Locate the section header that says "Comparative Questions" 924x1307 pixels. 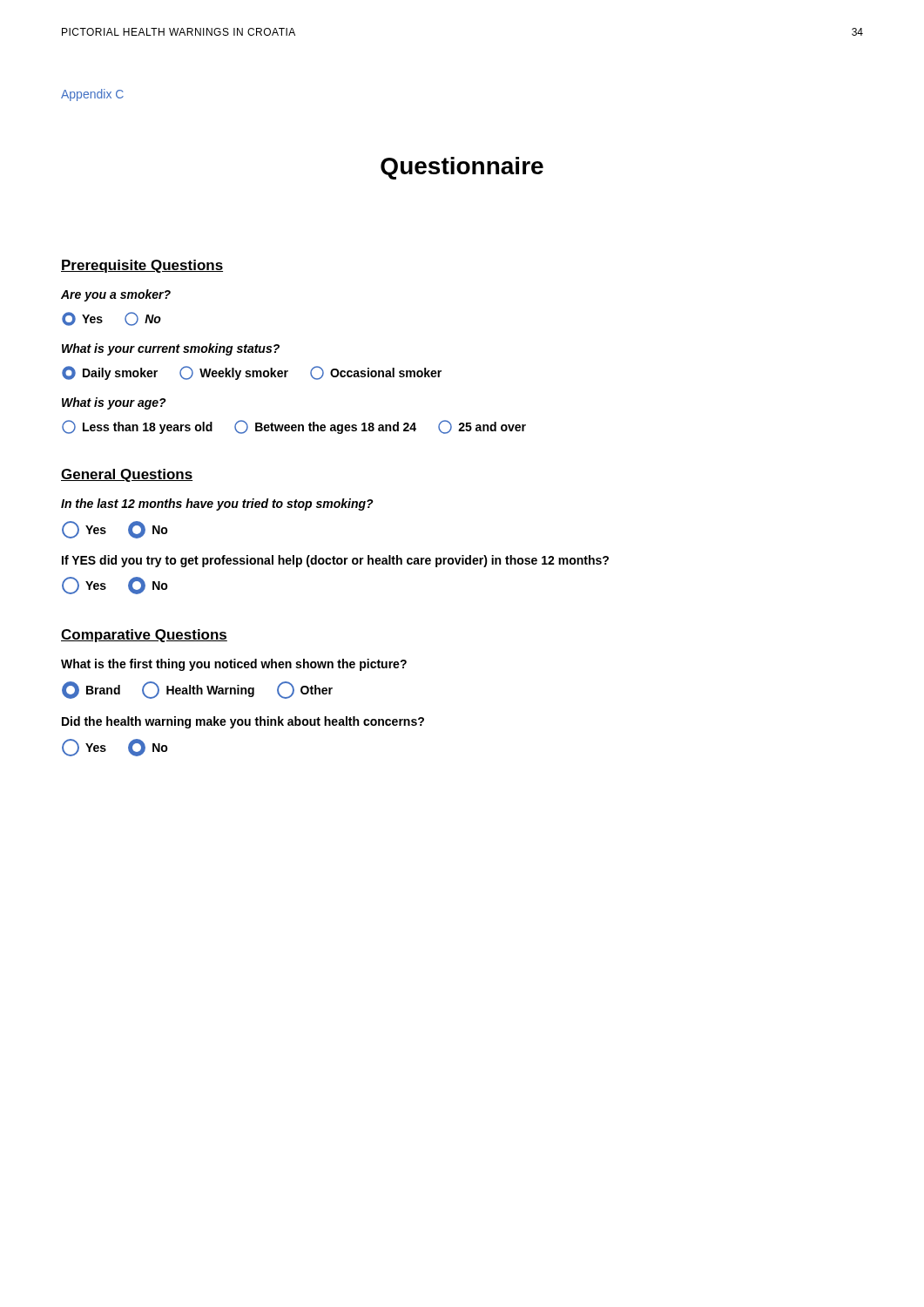(x=144, y=635)
